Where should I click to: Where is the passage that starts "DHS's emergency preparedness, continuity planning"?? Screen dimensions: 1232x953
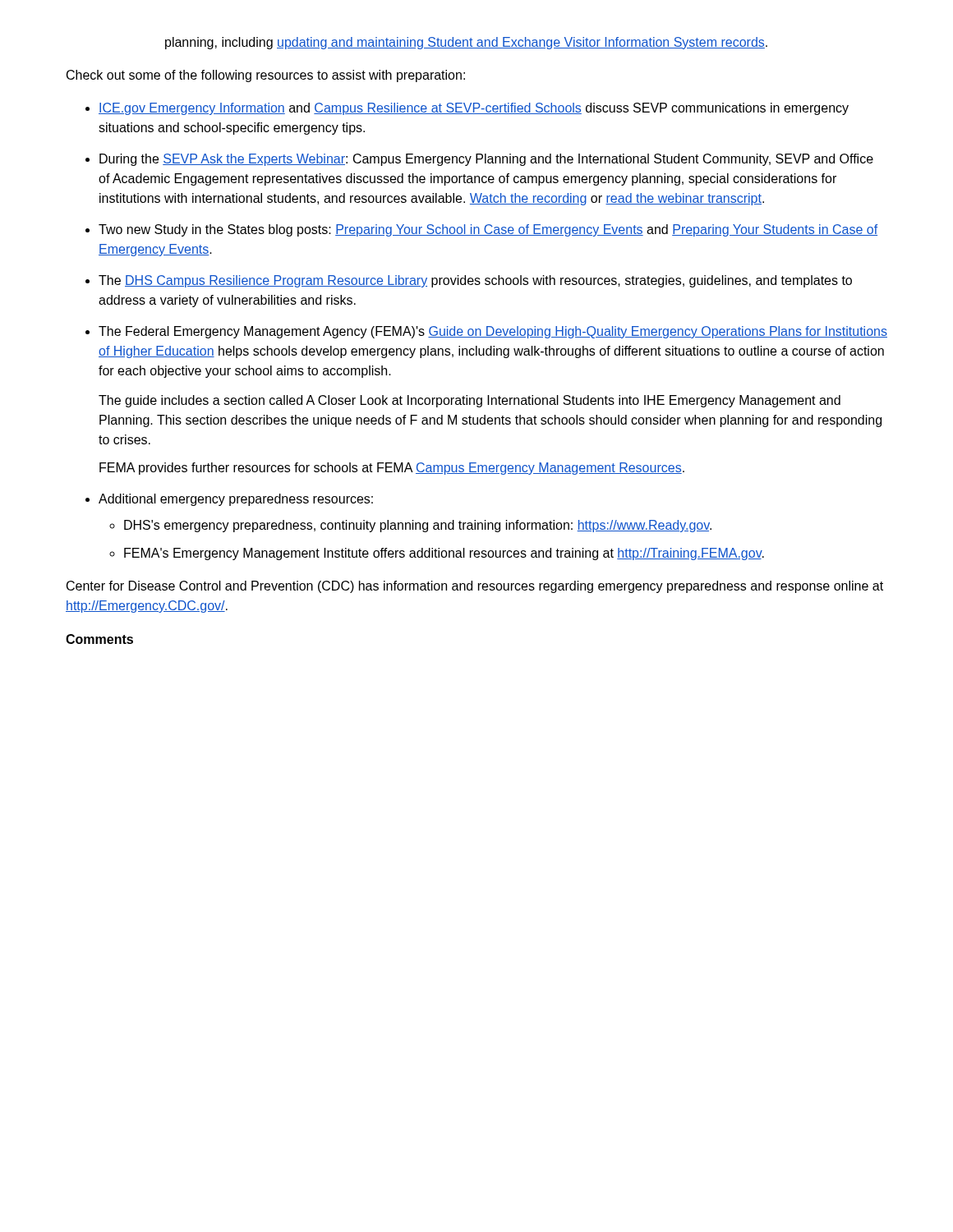pos(418,525)
